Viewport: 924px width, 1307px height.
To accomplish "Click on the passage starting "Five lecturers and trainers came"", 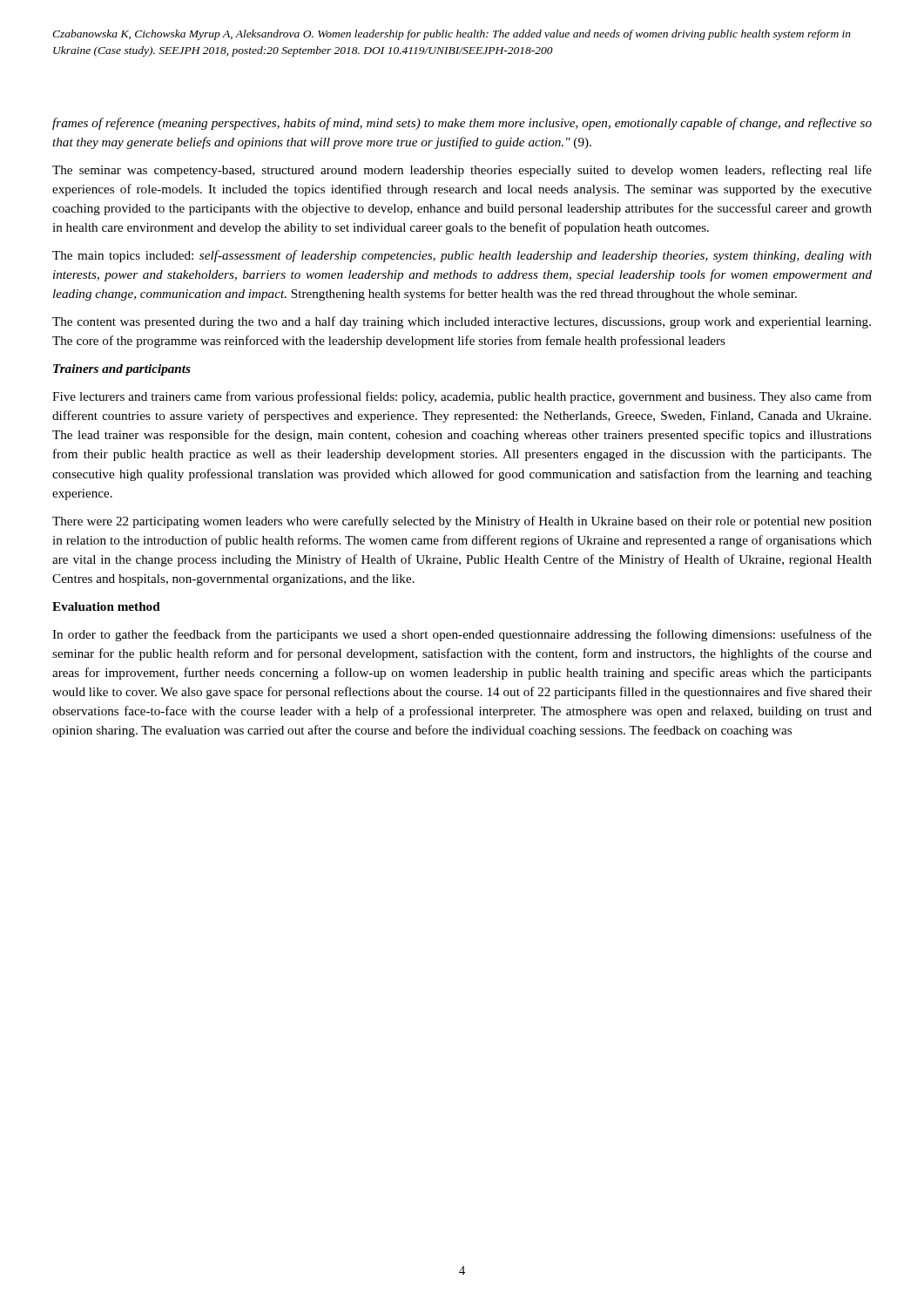I will point(462,445).
